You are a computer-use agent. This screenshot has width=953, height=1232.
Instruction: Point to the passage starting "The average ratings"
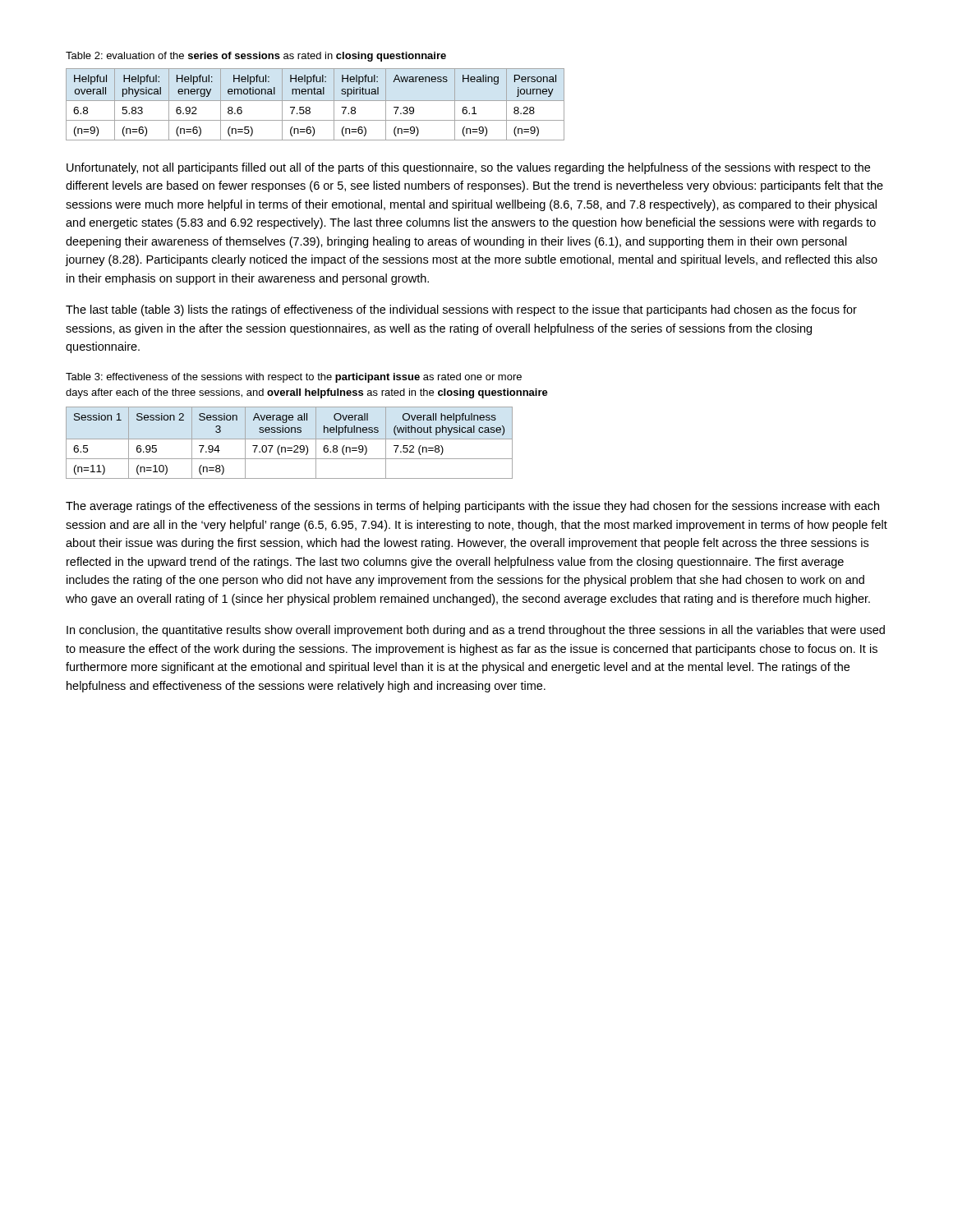[476, 552]
